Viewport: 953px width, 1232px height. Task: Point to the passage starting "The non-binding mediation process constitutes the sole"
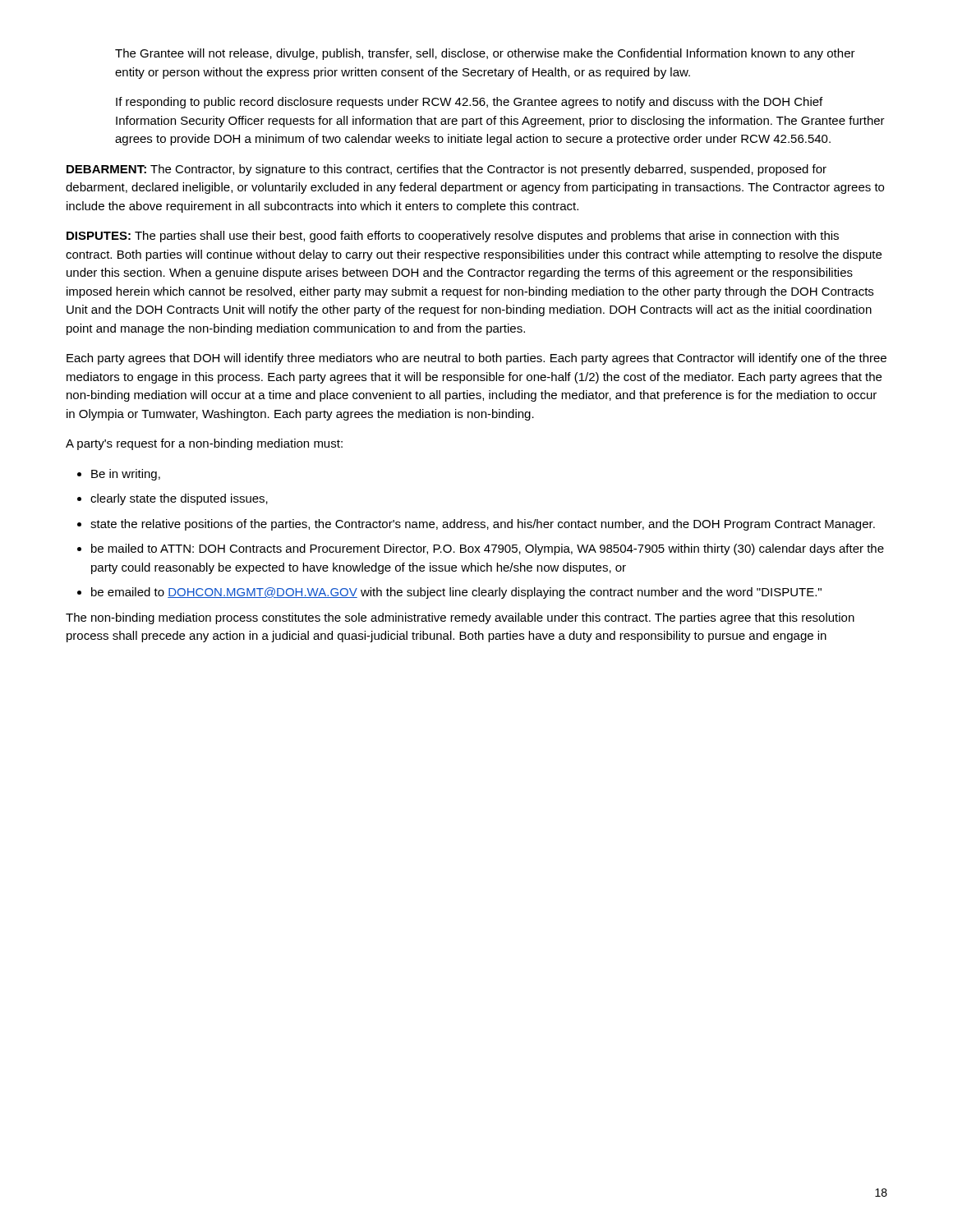(x=460, y=626)
